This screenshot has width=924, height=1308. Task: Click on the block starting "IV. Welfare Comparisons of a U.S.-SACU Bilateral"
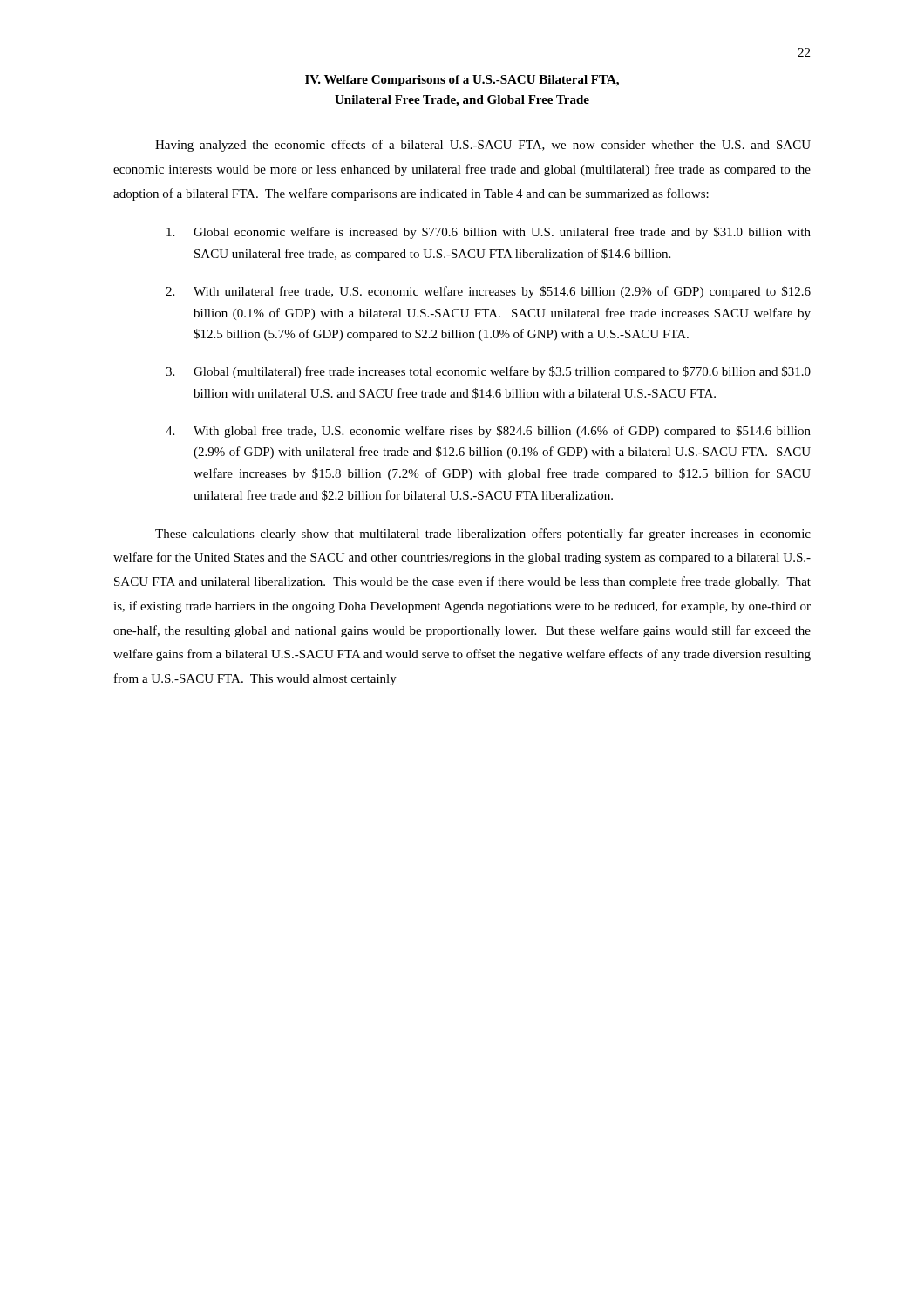[462, 89]
